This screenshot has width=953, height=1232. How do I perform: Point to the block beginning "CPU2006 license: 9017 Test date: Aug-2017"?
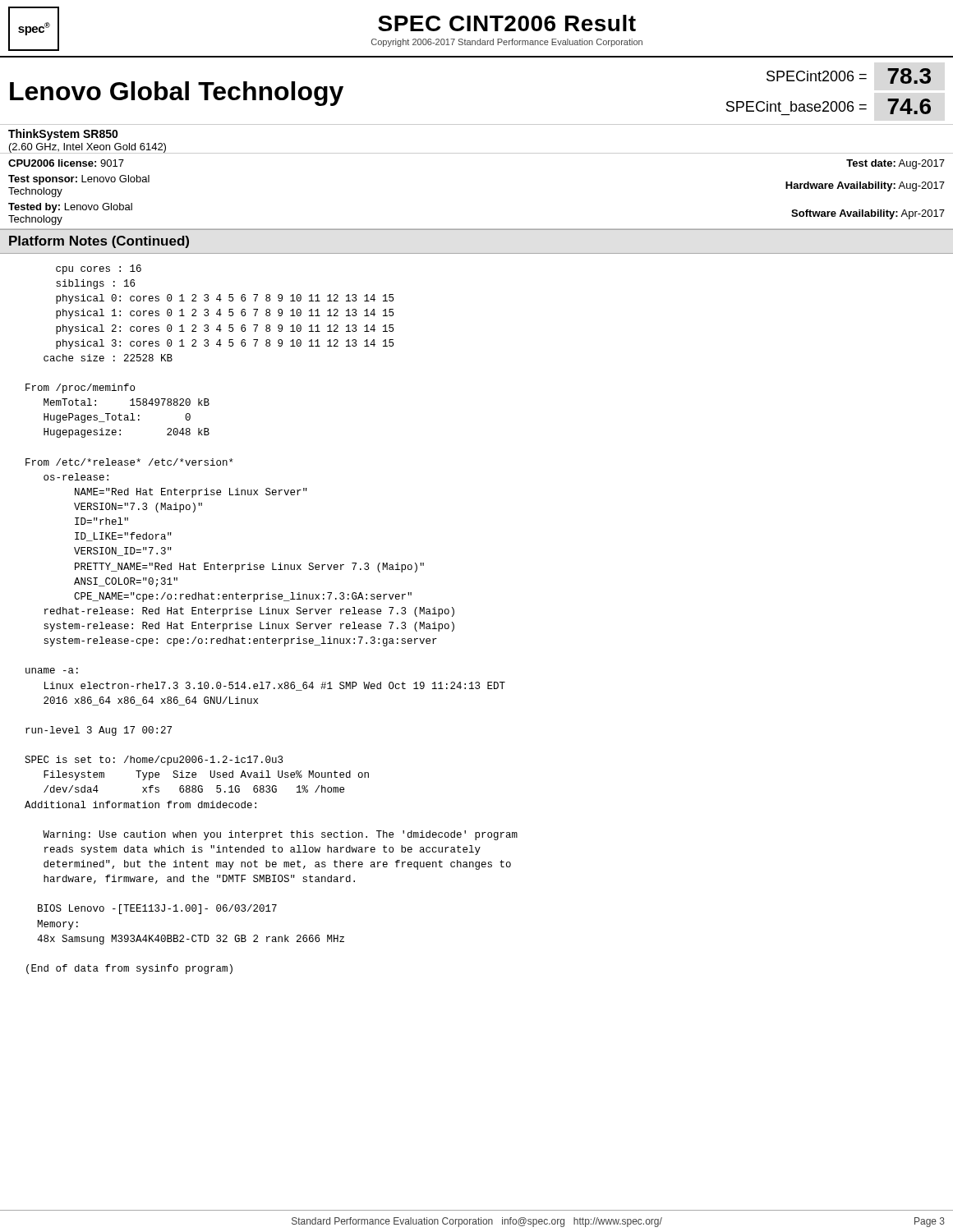point(65,164)
